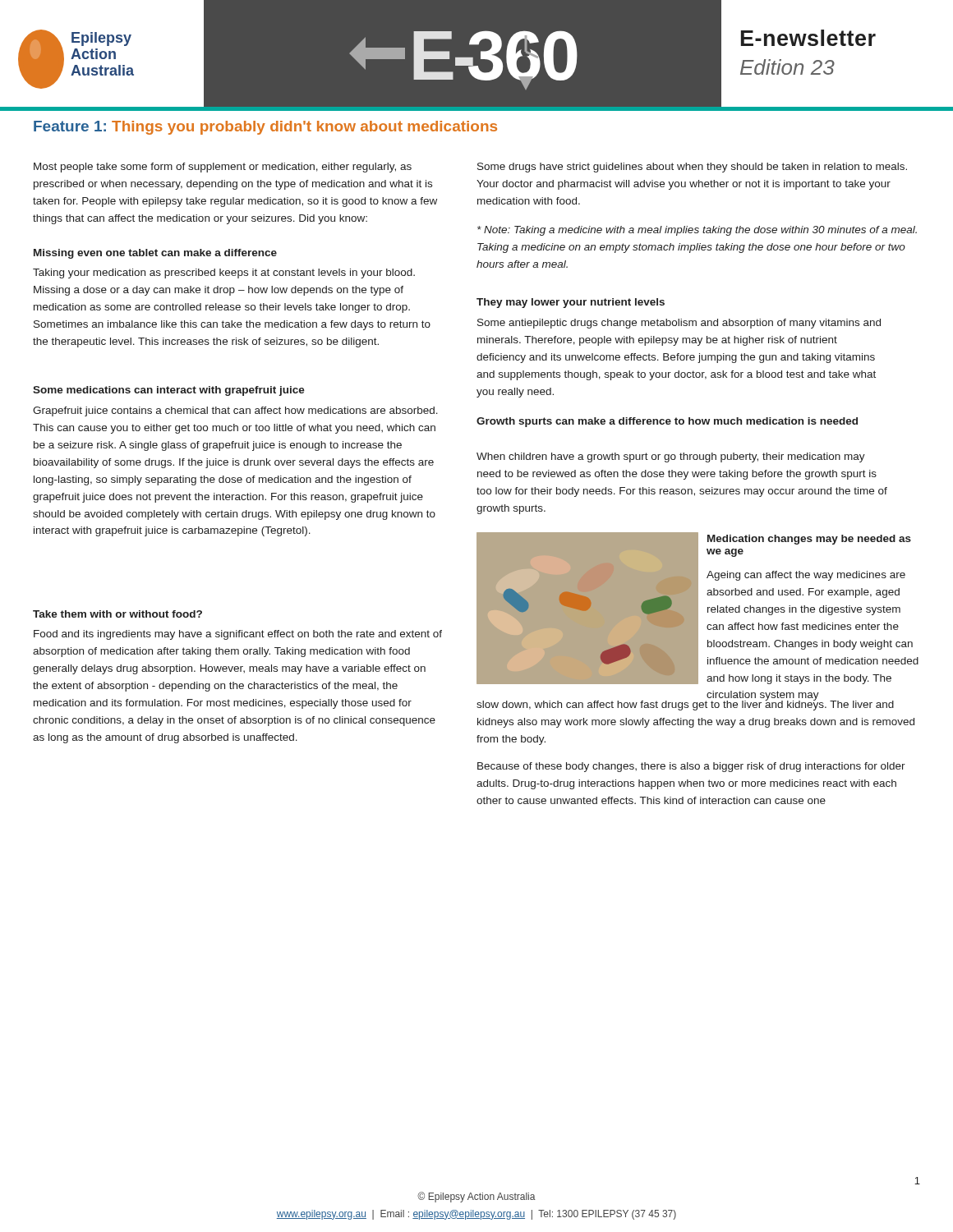Select the text block containing "Food and its ingredients may have"
This screenshot has height=1232, width=953.
238,686
